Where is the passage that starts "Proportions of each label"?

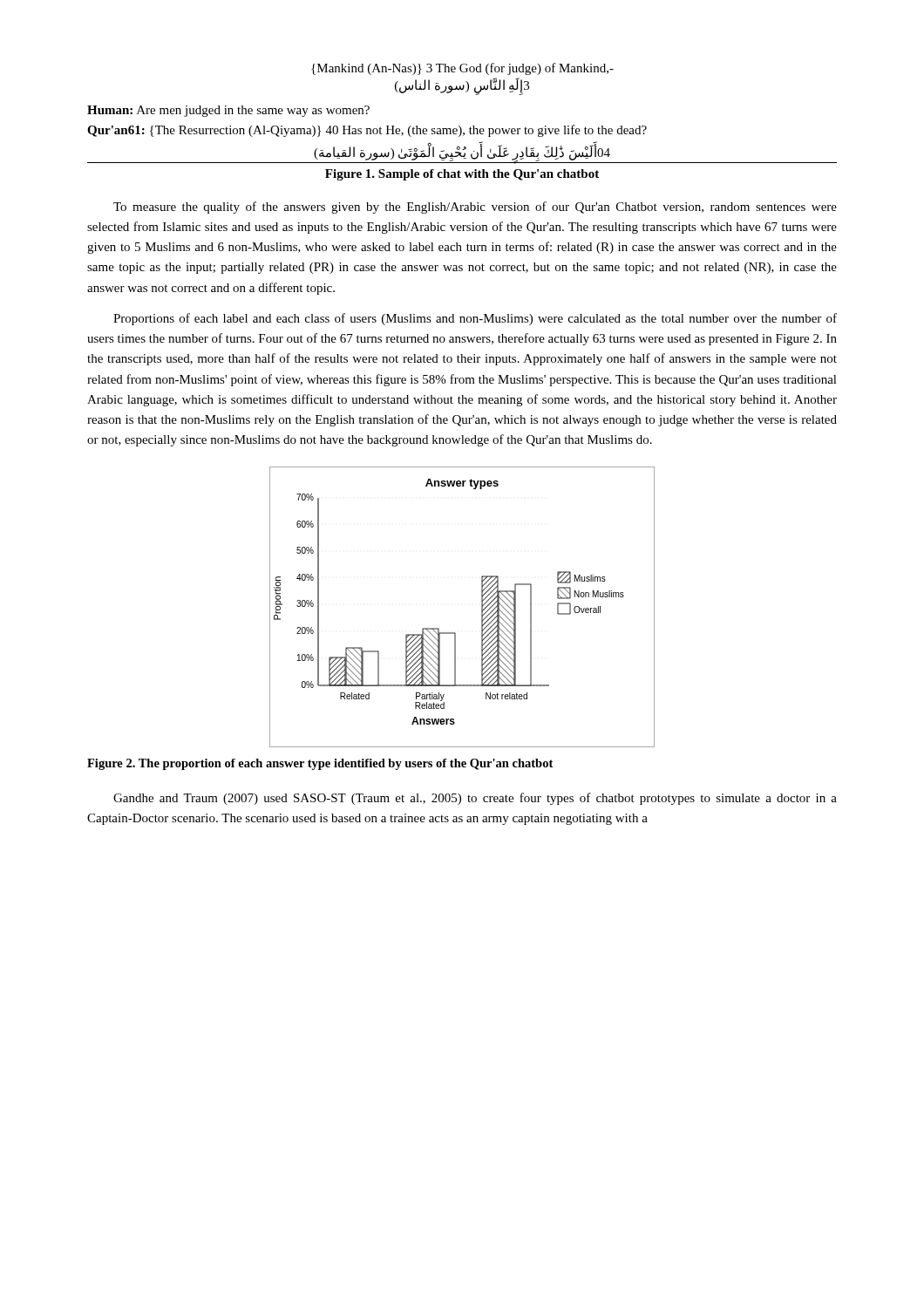[462, 379]
